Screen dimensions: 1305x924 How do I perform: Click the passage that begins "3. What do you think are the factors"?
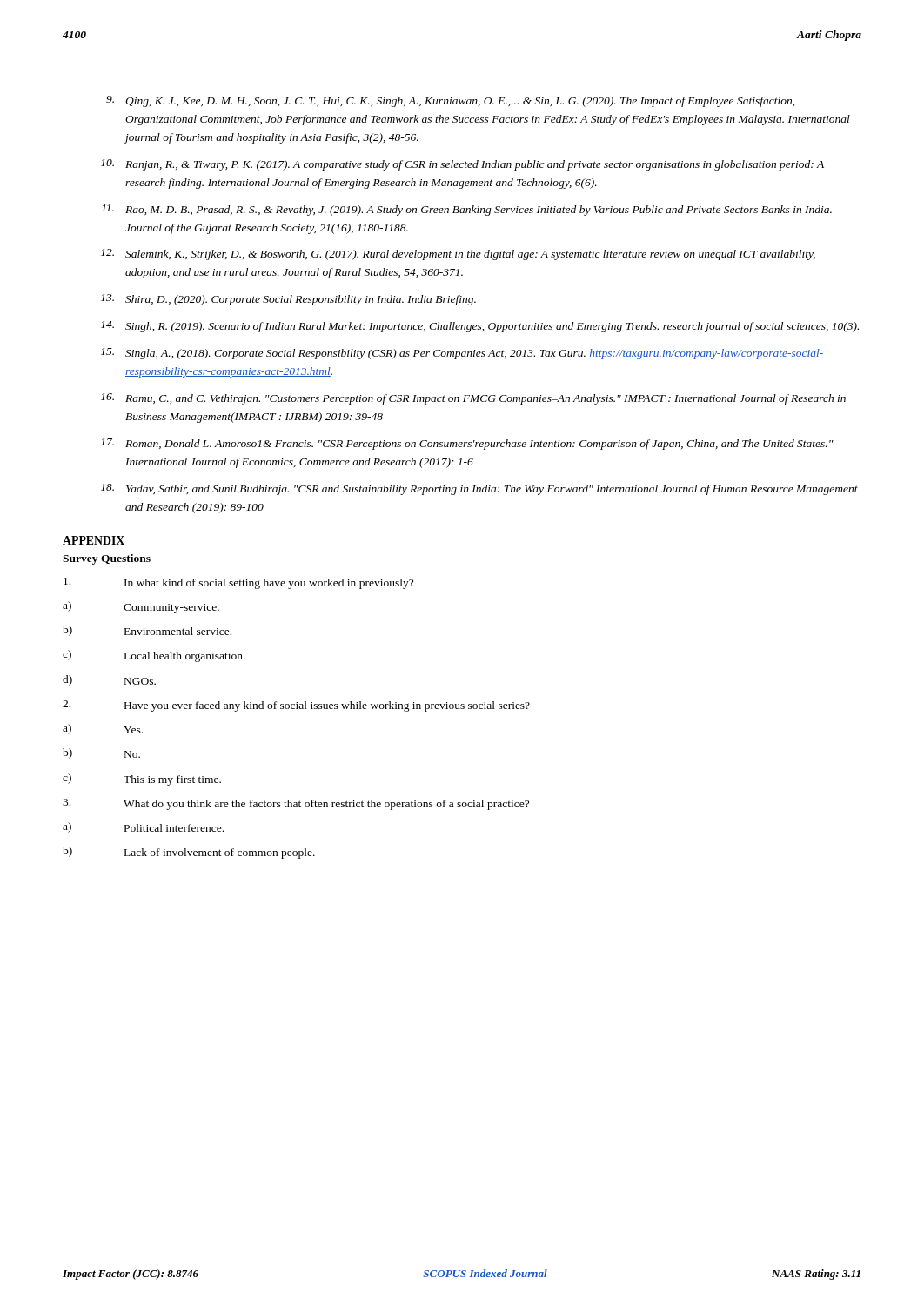tap(462, 804)
